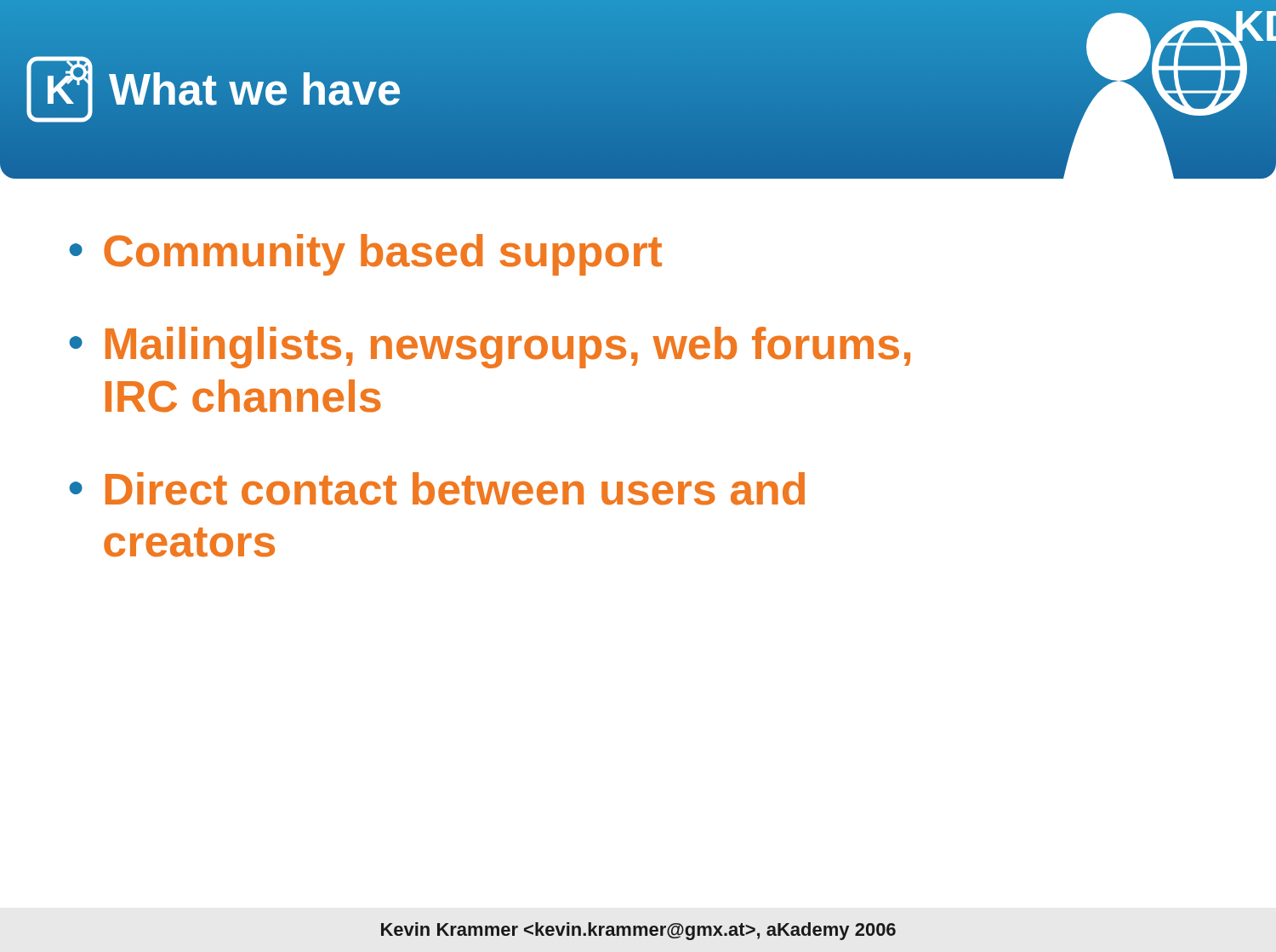The image size is (1276, 952).
Task: Locate the list item that reads "• Mailinglists, newsgroups, web forums,IRC channels"
Action: point(491,371)
